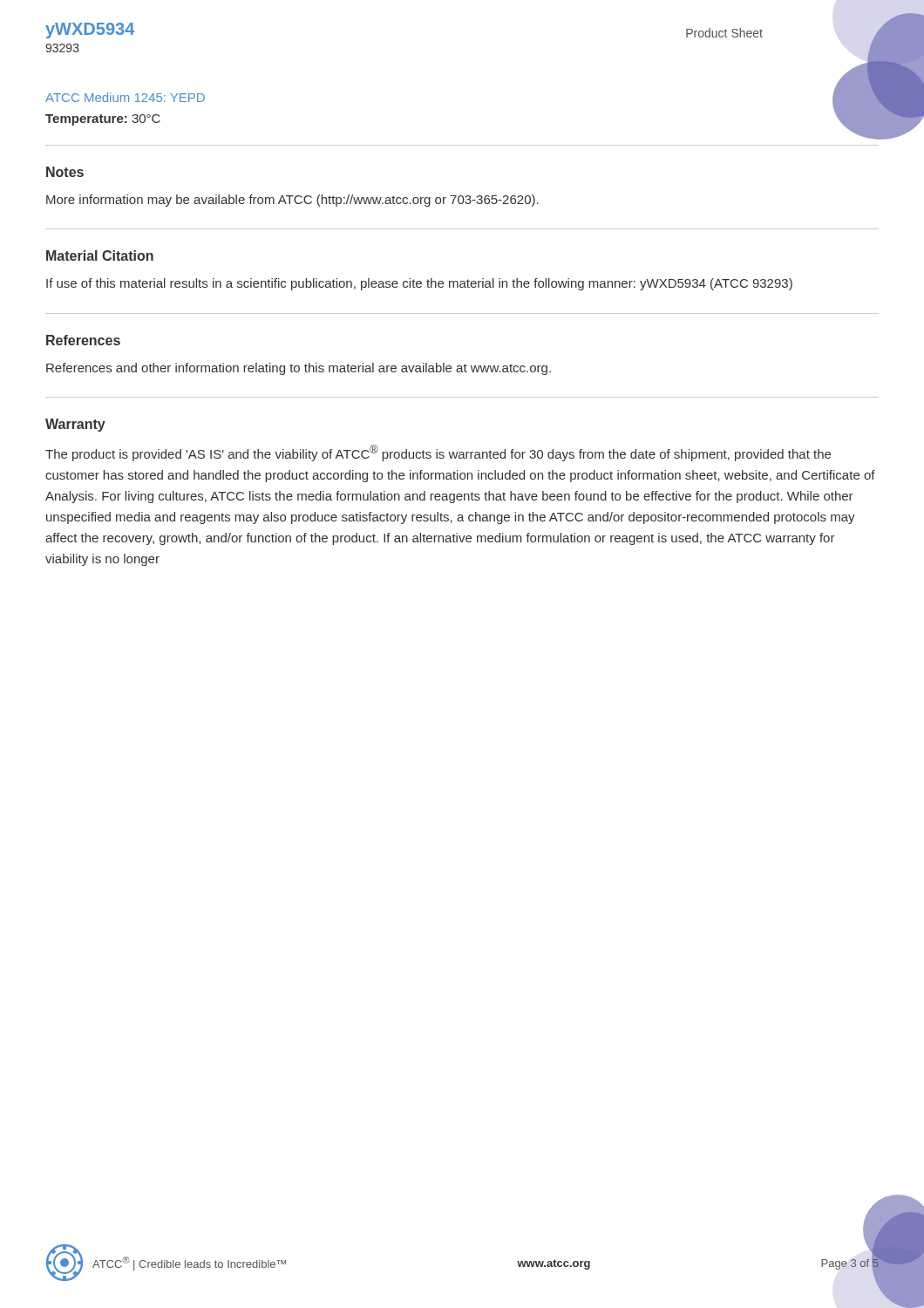This screenshot has height=1308, width=924.
Task: Select the text starting "ATCC Medium 1245: YEPD Temperature:"
Action: coord(125,108)
